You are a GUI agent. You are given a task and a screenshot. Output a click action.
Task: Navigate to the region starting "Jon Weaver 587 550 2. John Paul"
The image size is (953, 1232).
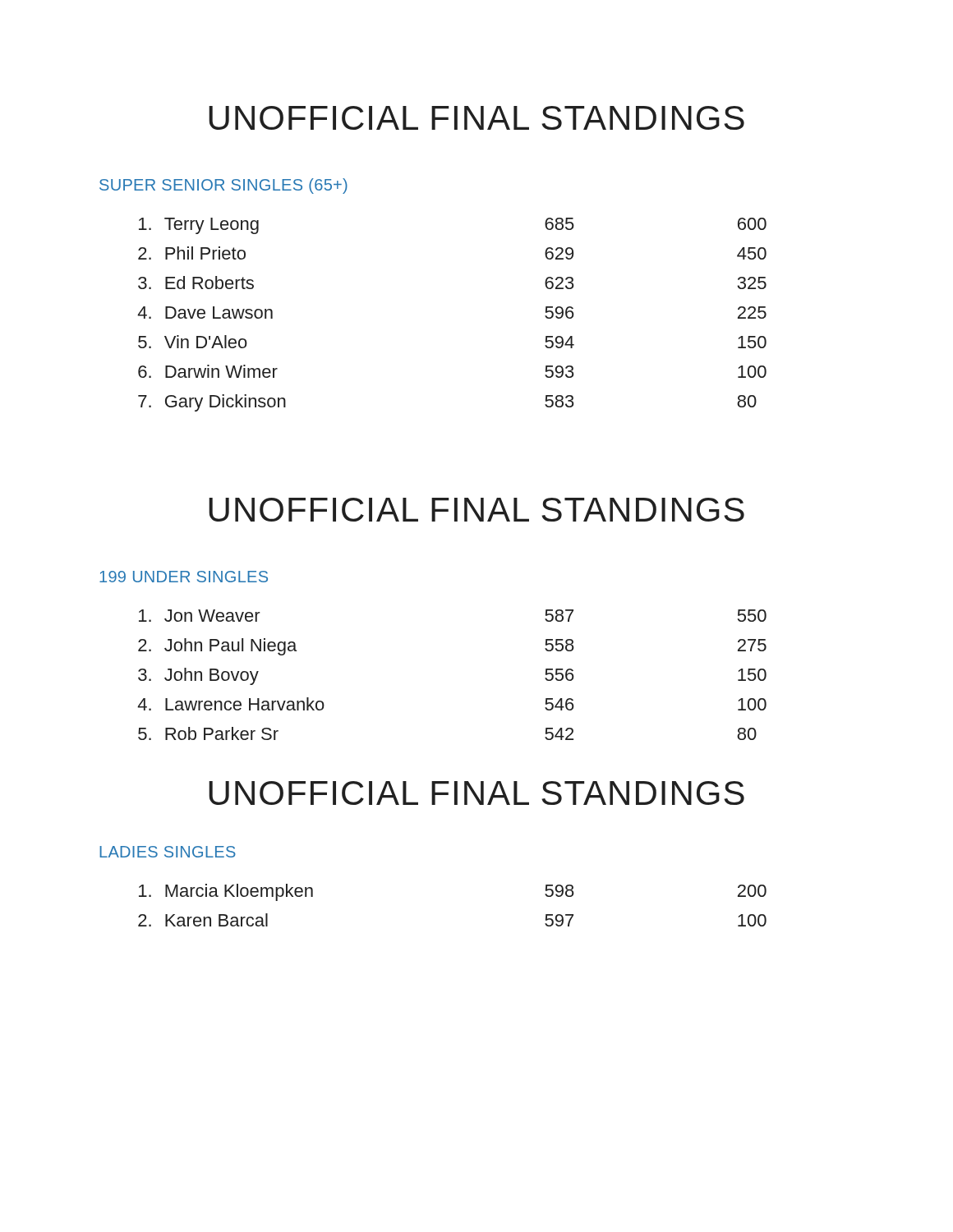point(212,616)
